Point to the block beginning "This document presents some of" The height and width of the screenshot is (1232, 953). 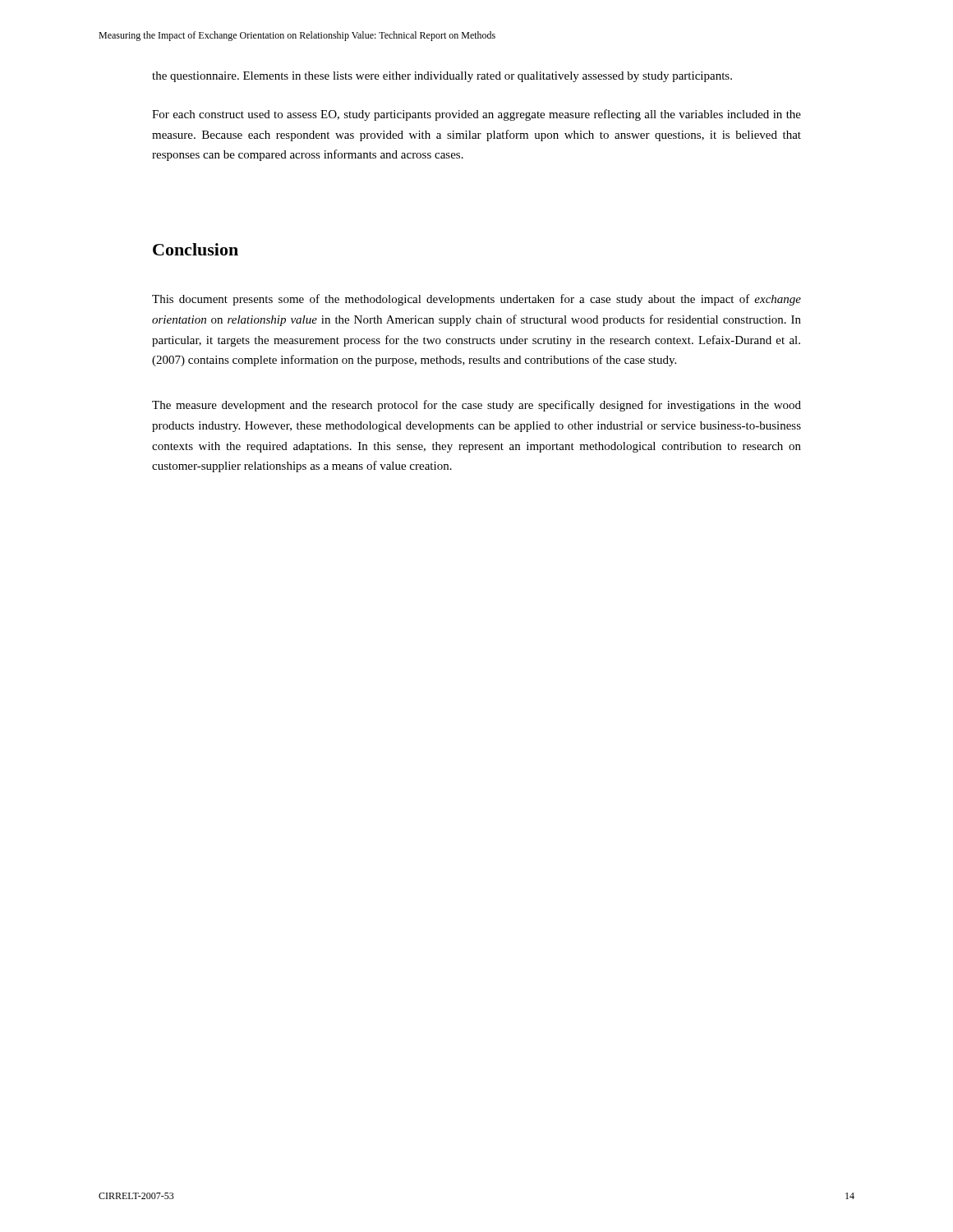pos(476,329)
